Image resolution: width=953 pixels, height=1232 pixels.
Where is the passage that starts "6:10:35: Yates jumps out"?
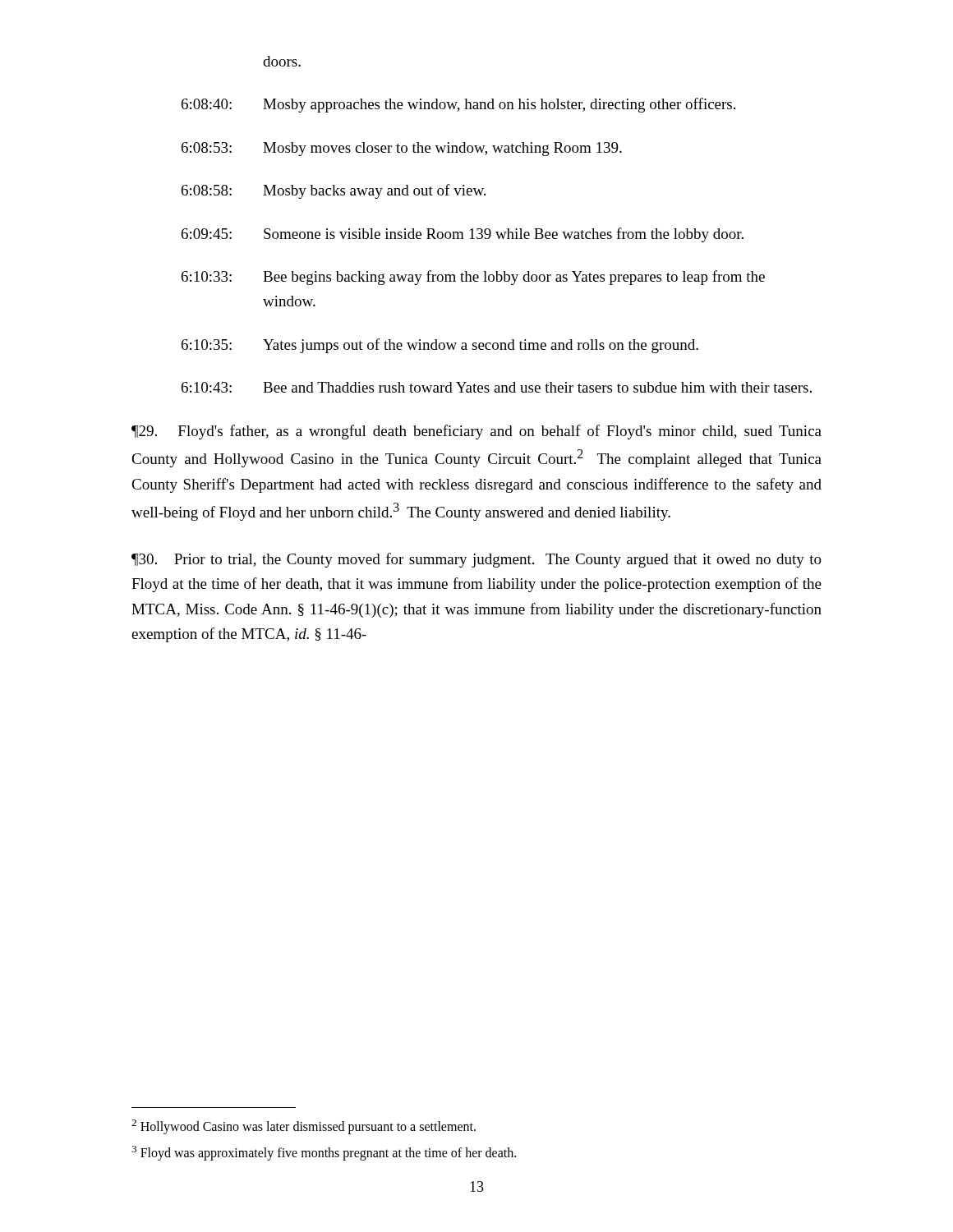(501, 345)
